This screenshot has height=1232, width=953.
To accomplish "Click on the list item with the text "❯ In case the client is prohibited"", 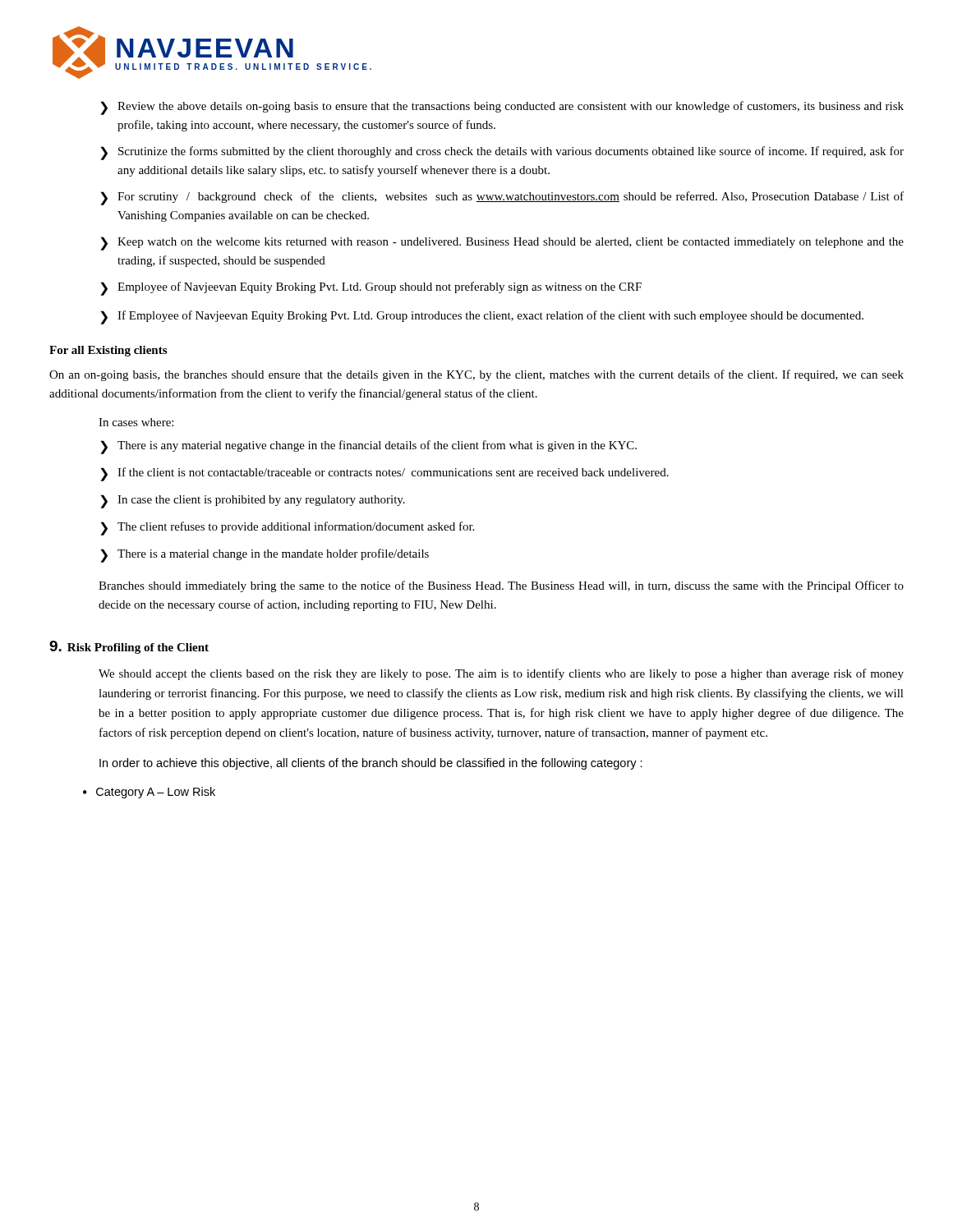I will click(x=253, y=501).
